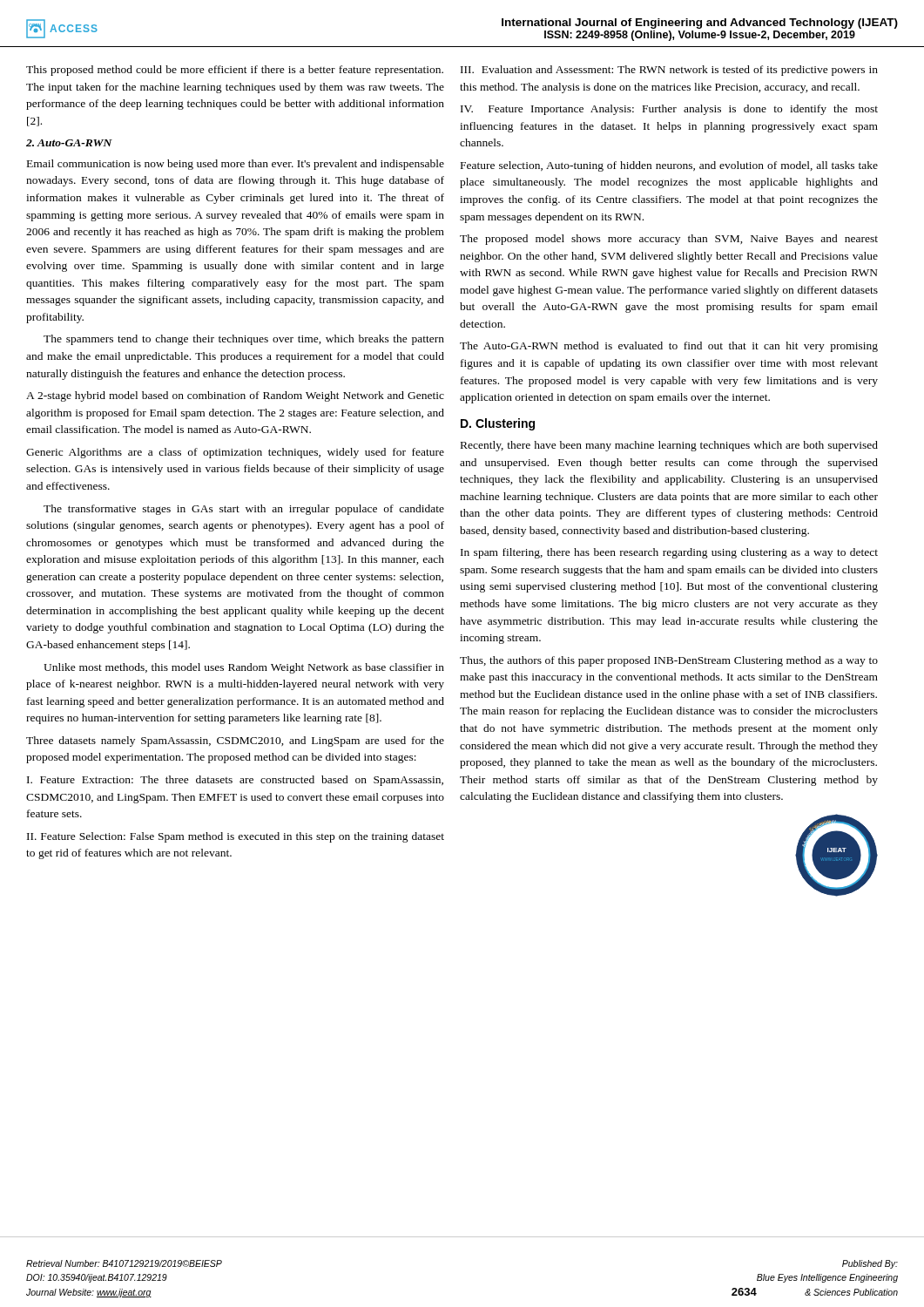Locate the region starting "The spammers tend to change their"
This screenshot has width=924, height=1307.
click(x=235, y=356)
